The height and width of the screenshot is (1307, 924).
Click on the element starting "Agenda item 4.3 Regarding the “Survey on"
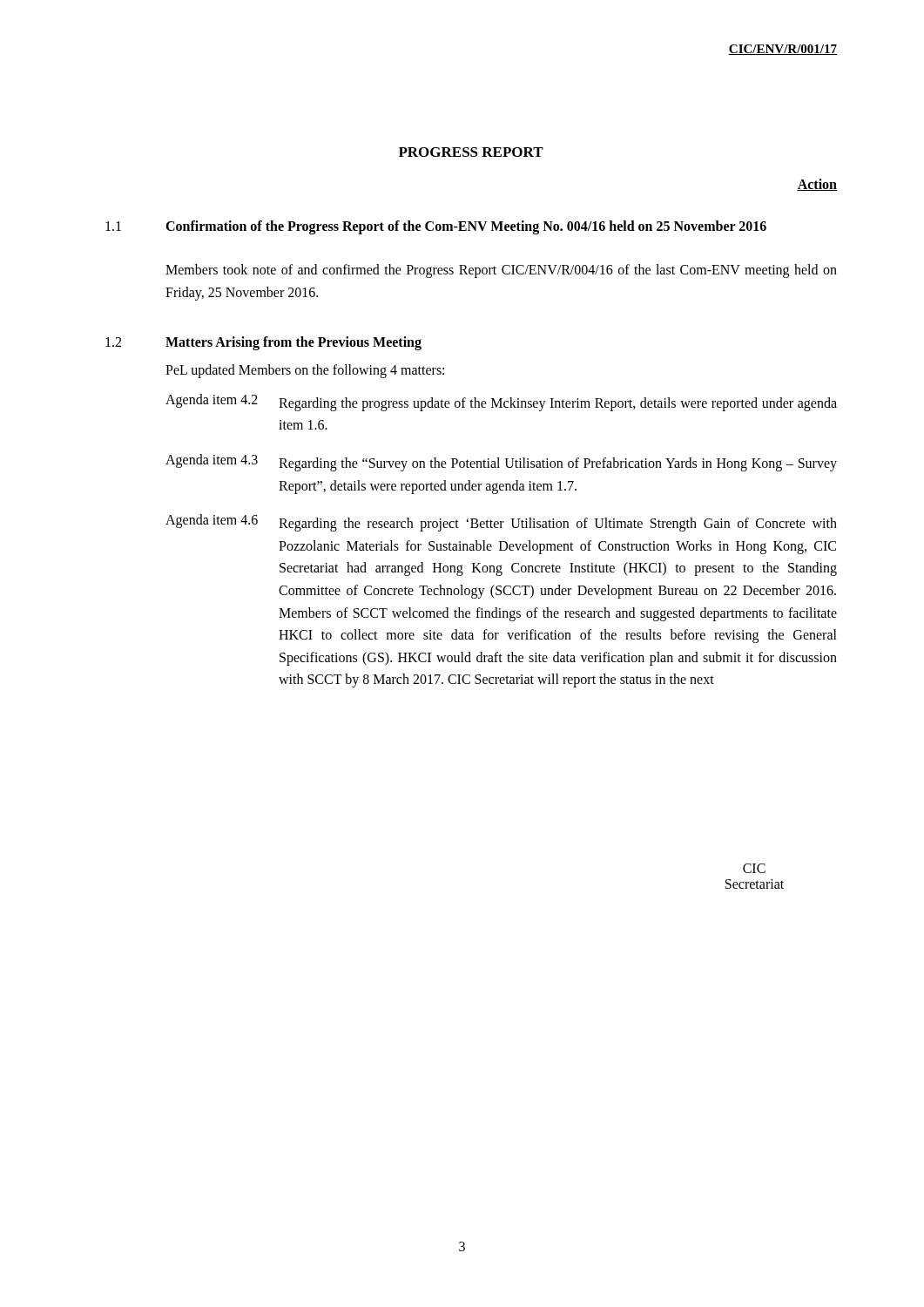point(501,475)
